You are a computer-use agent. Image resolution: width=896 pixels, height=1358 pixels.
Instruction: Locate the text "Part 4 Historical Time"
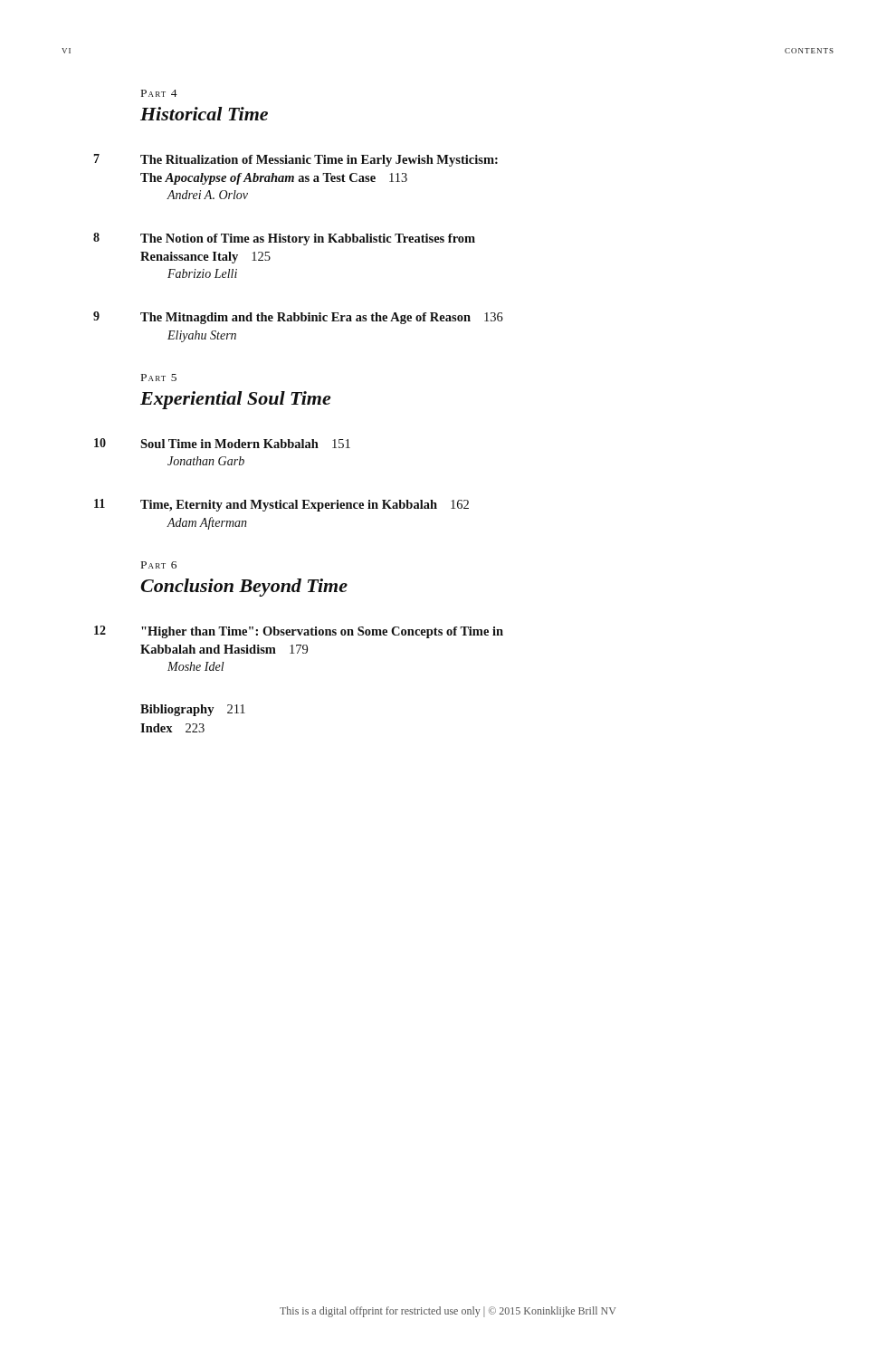click(x=159, y=93)
